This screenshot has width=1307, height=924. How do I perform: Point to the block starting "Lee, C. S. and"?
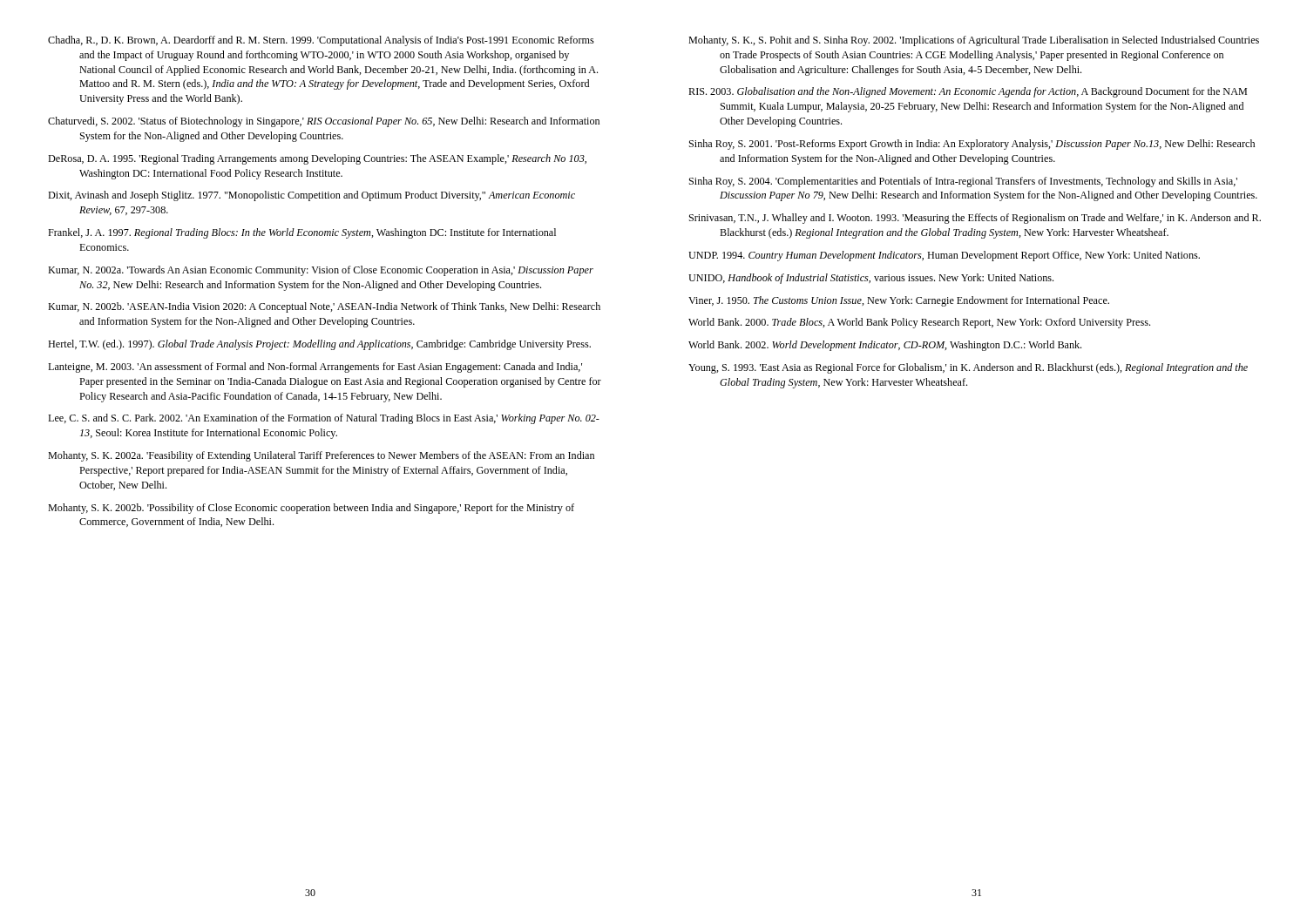click(x=324, y=426)
